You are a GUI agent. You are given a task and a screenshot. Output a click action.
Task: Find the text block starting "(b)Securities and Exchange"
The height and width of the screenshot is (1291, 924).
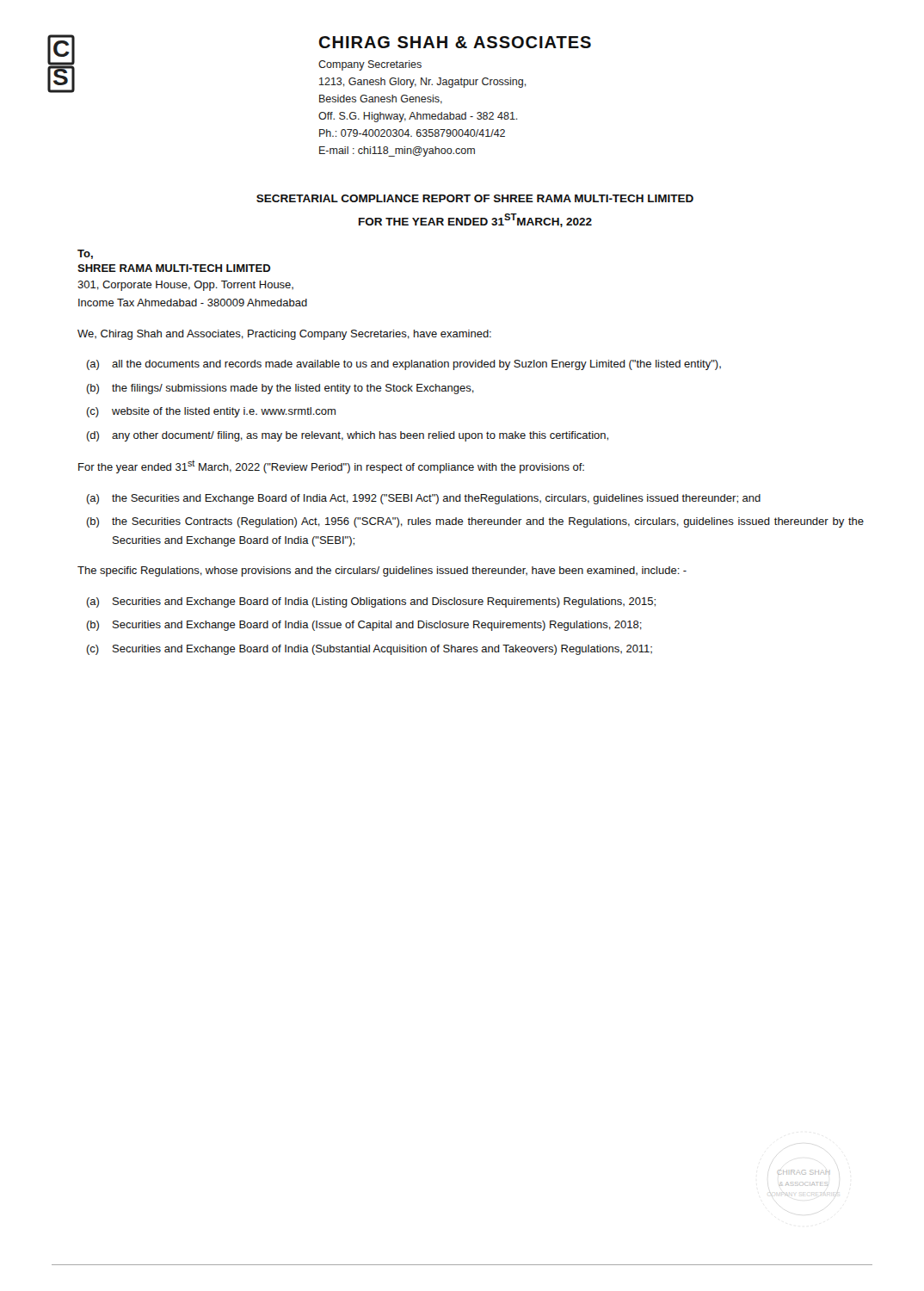475,625
